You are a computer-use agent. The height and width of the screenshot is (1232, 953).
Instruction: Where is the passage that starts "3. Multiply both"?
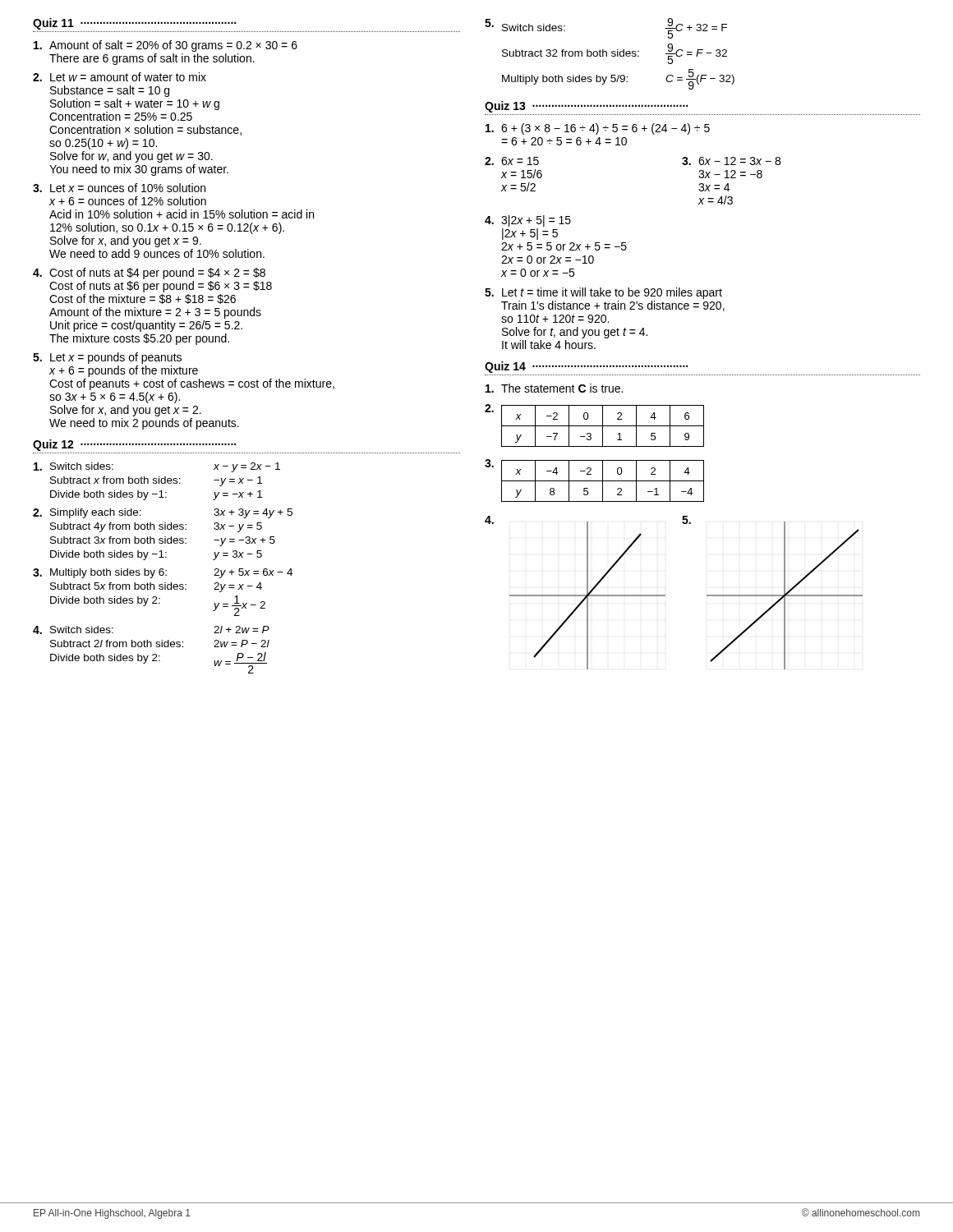(238, 592)
